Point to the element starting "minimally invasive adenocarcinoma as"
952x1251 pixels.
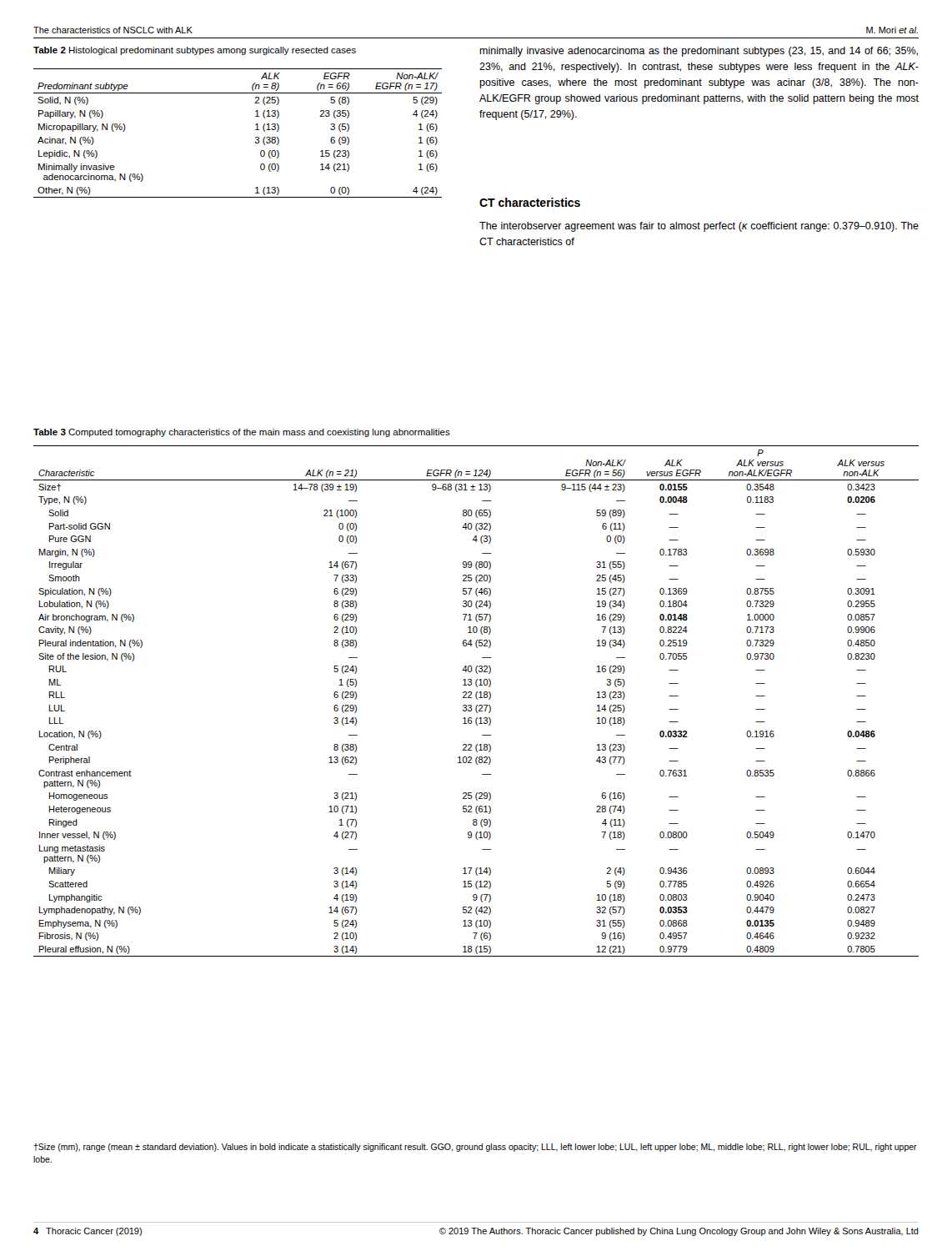point(699,83)
